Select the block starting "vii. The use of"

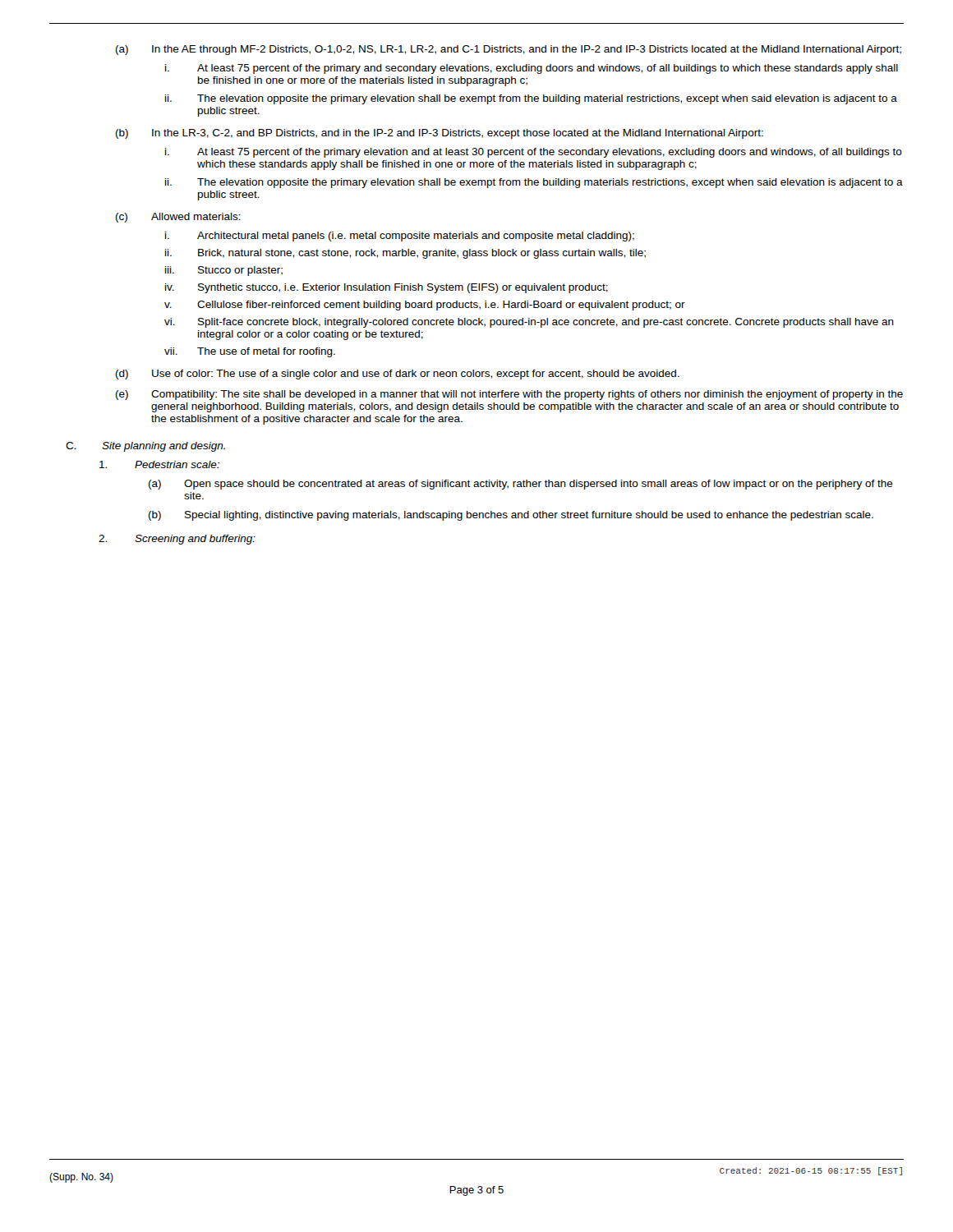point(250,352)
